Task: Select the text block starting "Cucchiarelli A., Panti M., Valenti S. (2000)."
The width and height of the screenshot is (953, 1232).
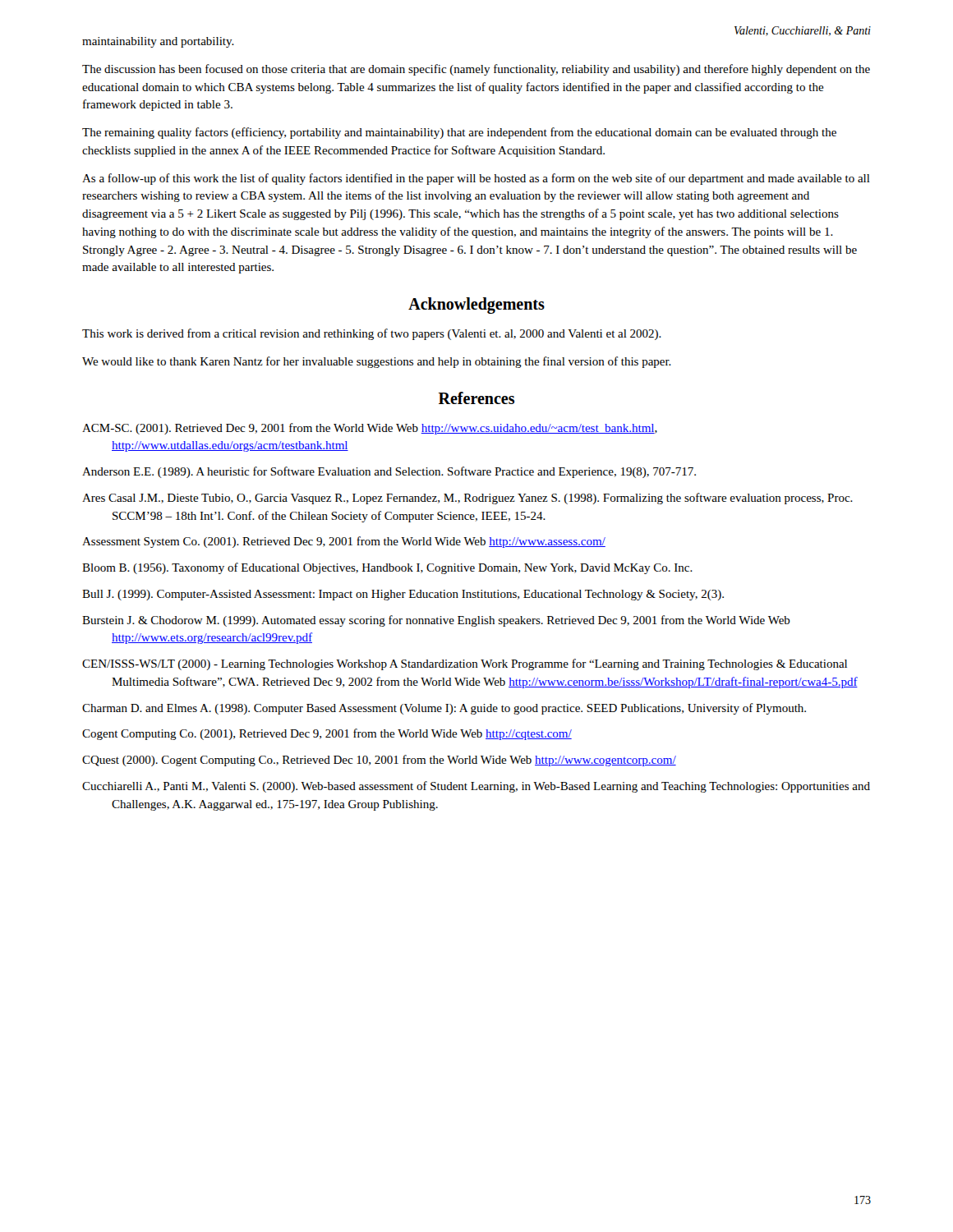Action: click(x=476, y=795)
